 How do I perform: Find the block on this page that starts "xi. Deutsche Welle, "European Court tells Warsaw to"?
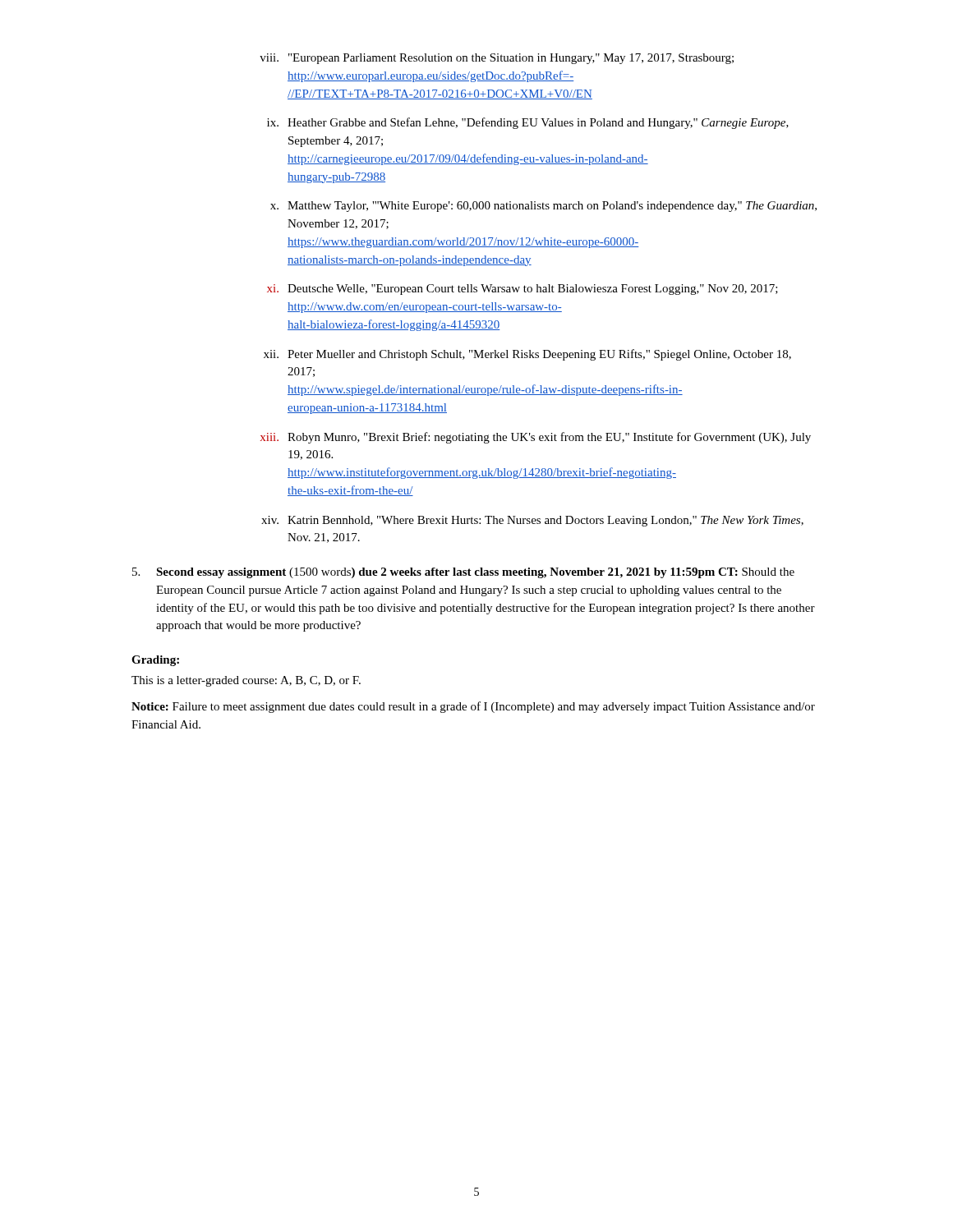click(534, 307)
